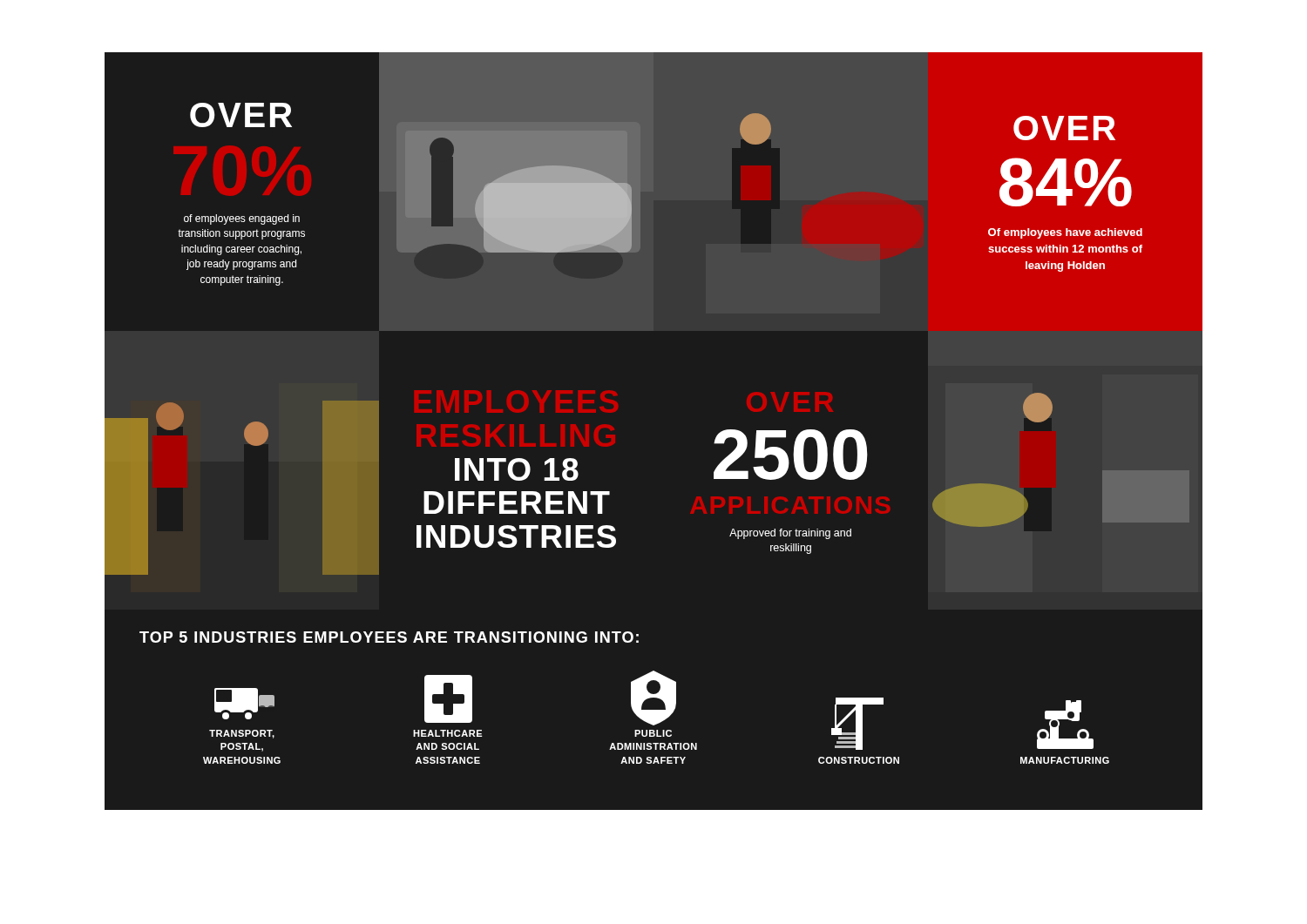Click where it says "HEALTHCAREAND SOCIALASSISTANCE"

point(448,719)
